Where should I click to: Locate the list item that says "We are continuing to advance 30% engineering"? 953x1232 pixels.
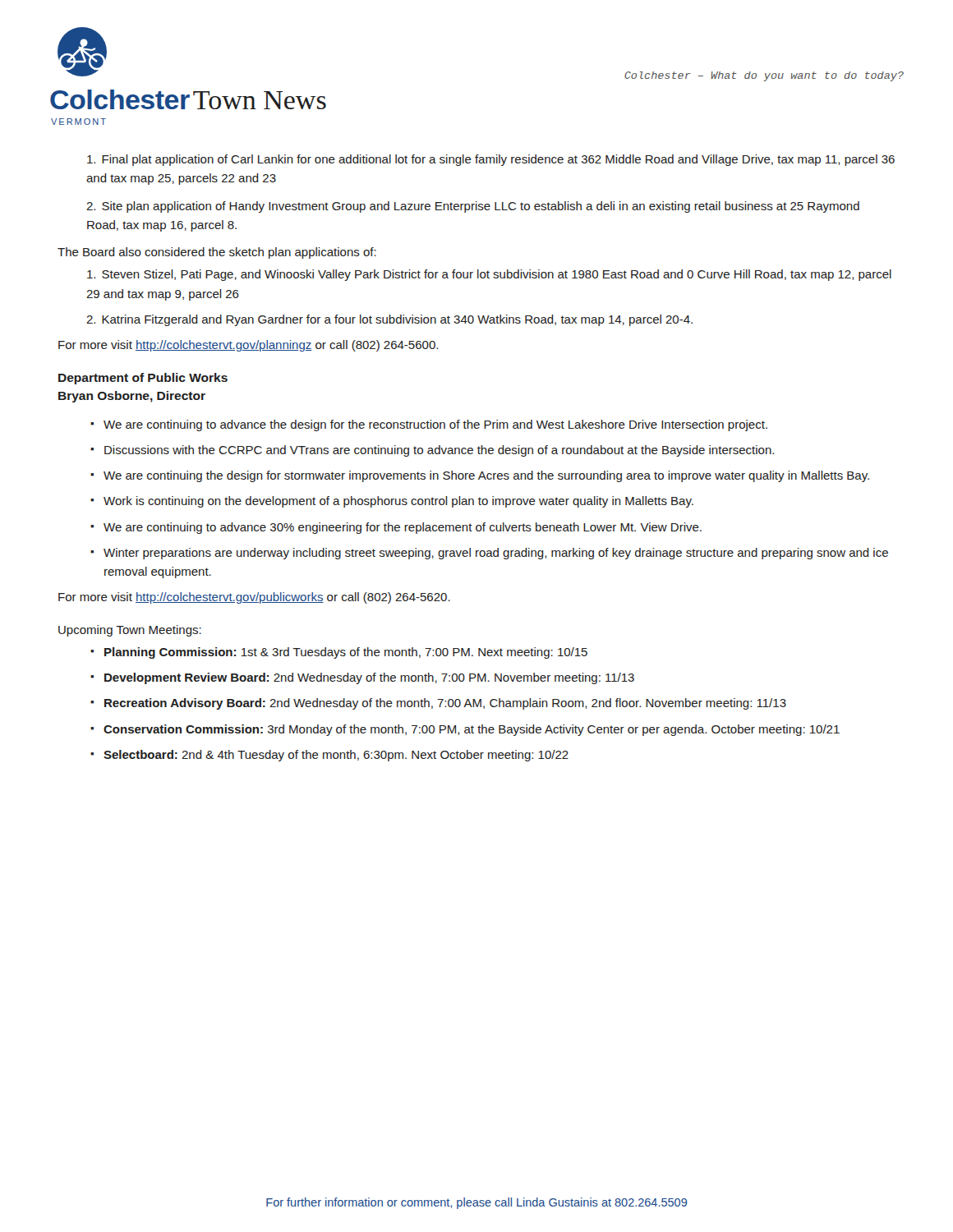point(403,527)
